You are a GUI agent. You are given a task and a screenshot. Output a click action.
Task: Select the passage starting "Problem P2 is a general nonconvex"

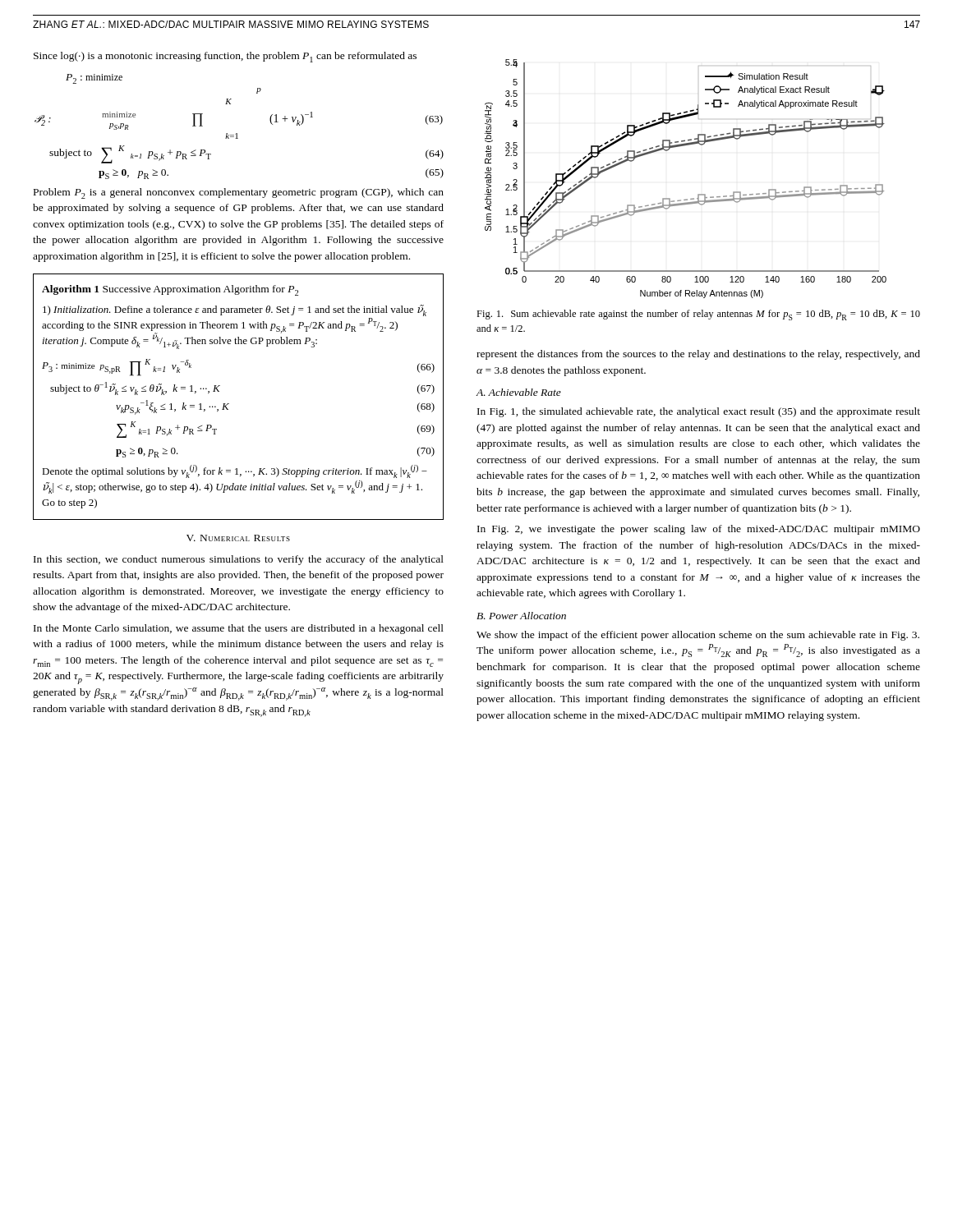[x=238, y=224]
